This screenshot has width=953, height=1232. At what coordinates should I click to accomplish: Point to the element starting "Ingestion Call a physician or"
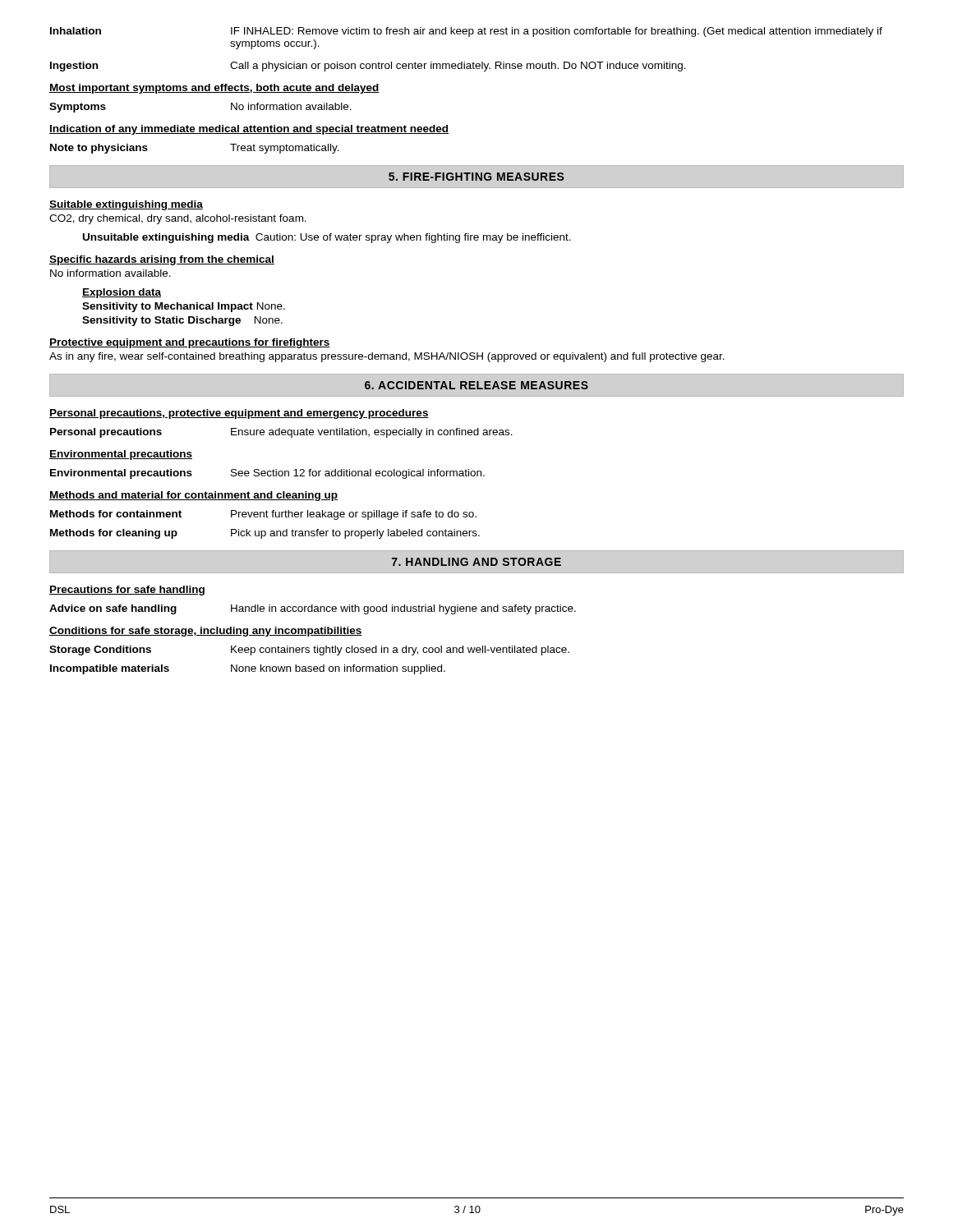click(x=476, y=65)
